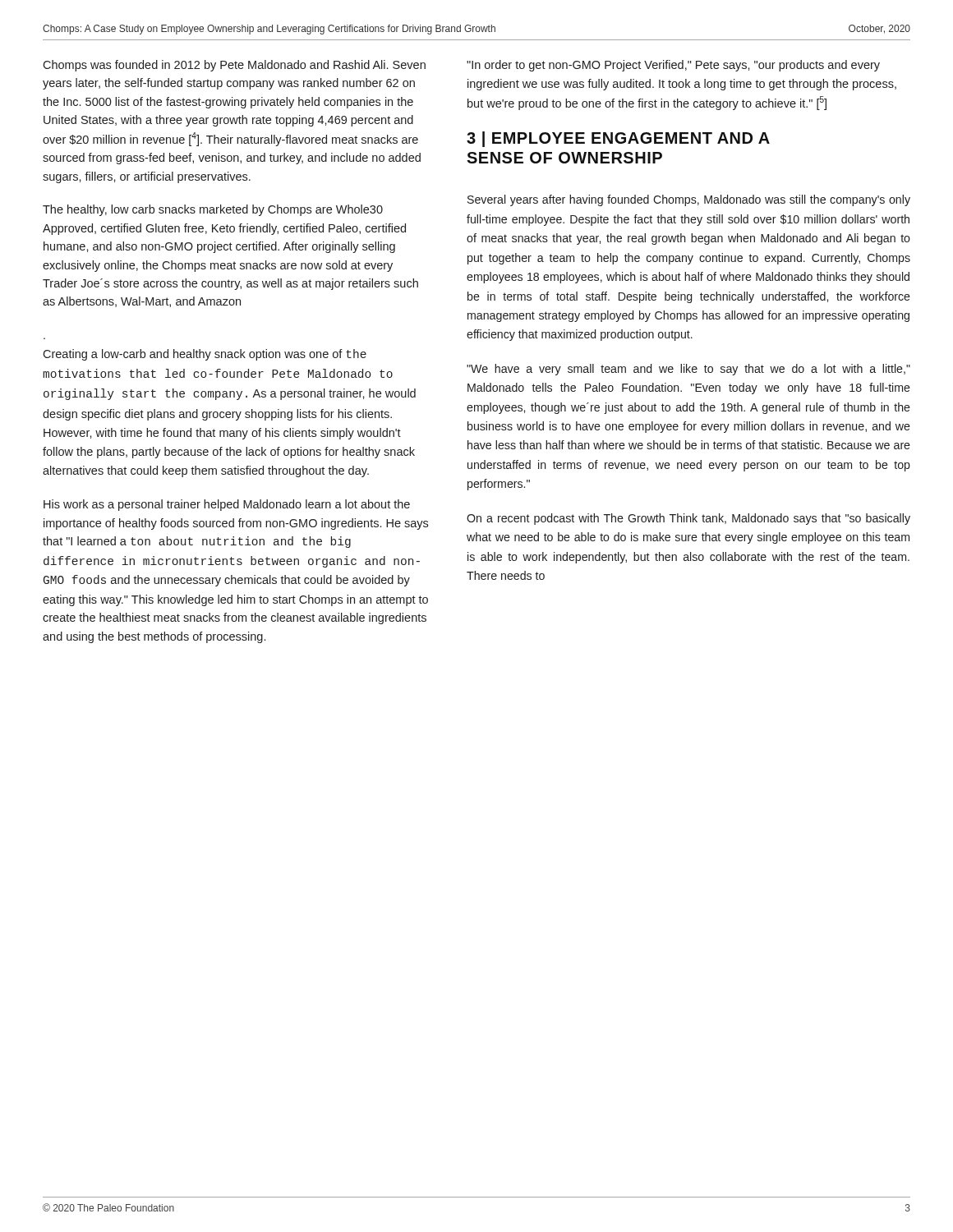This screenshot has height=1232, width=953.
Task: Find the element starting "3 | EMPLOYEE ENGAGEMENT AND ASENSE"
Action: [619, 148]
